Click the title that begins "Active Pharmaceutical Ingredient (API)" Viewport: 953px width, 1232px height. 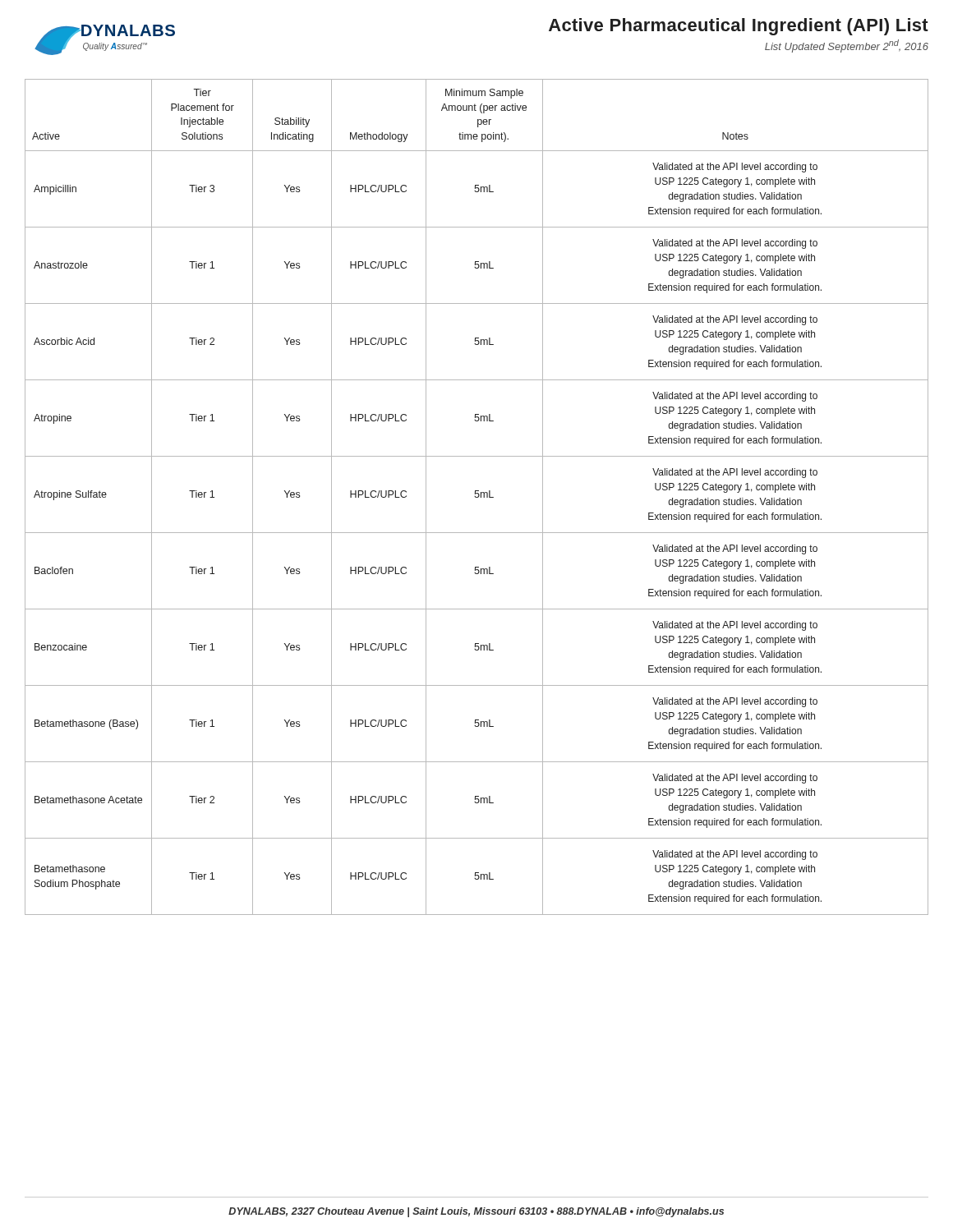(738, 25)
